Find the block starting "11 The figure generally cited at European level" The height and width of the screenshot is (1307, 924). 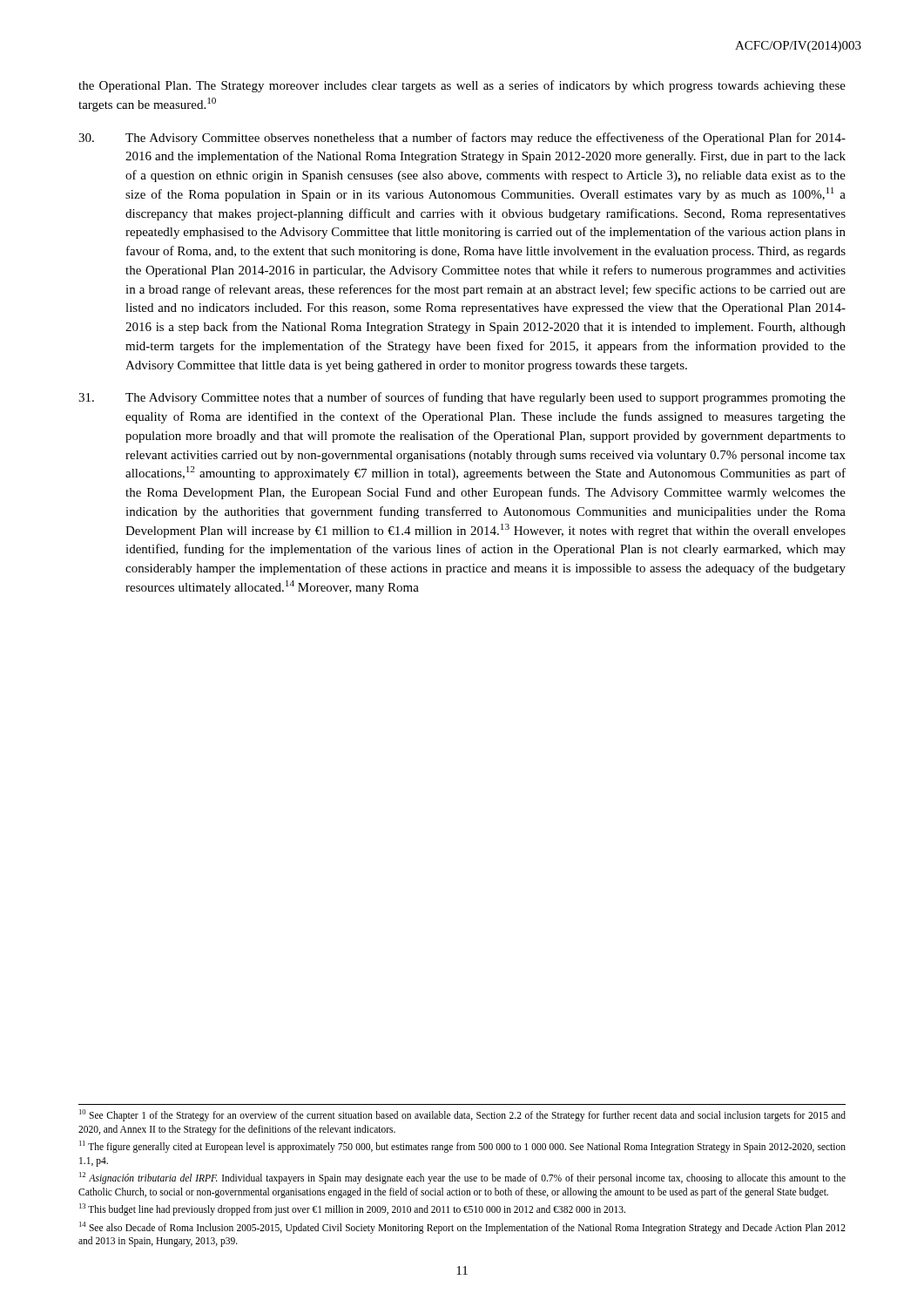pyautogui.click(x=462, y=1153)
